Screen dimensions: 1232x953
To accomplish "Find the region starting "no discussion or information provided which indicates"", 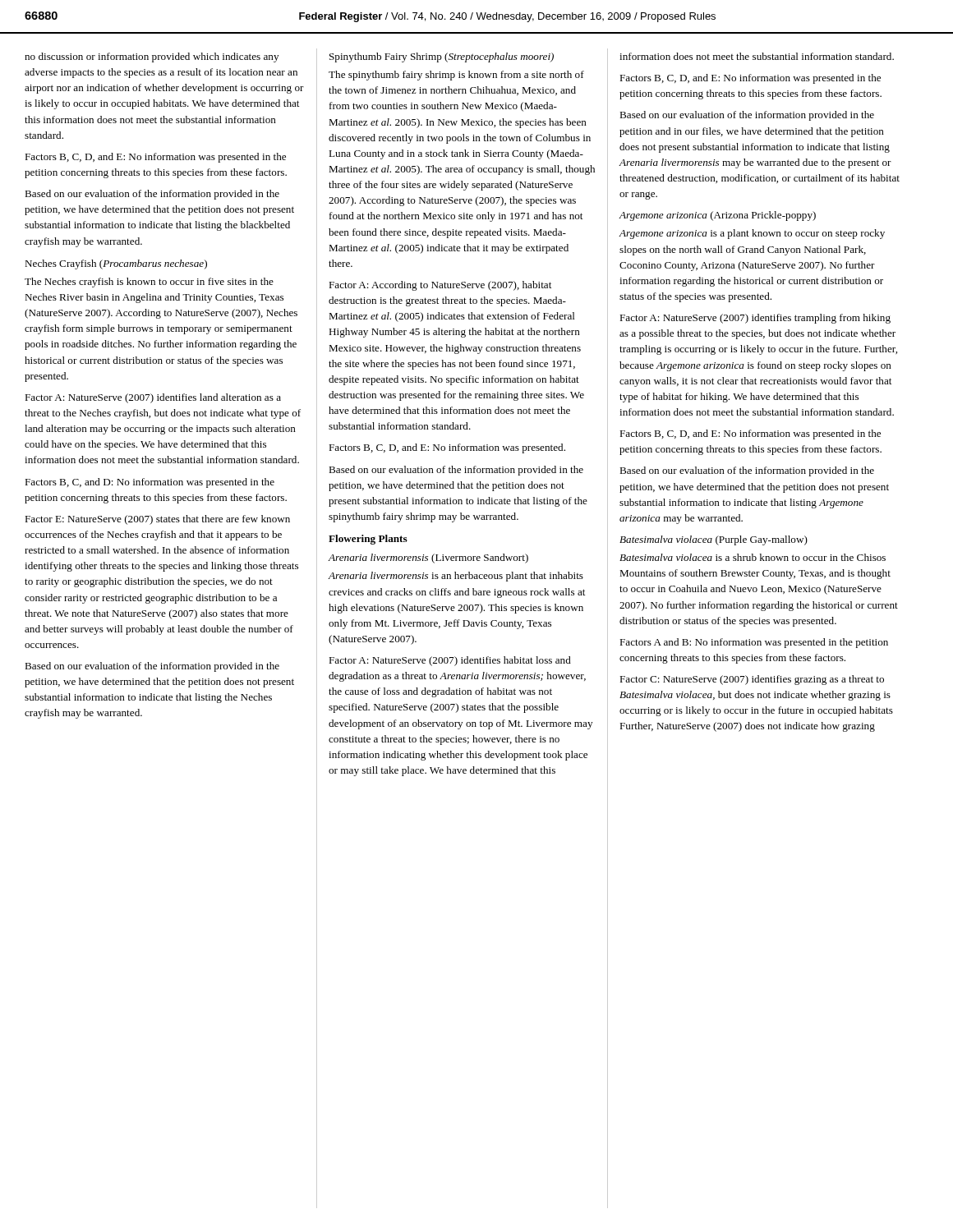I will tap(165, 96).
